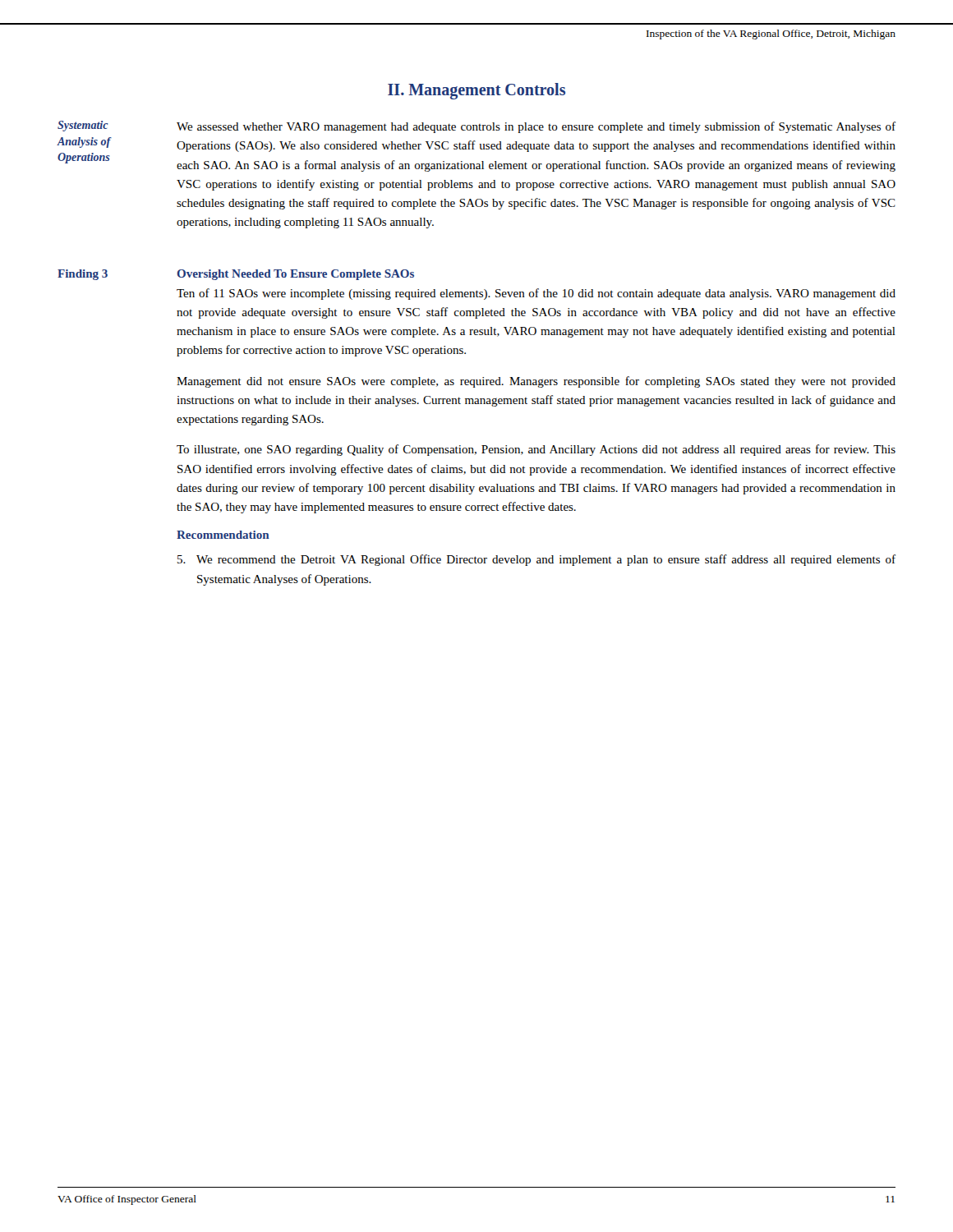Find the text block starting "SystematicAnalysis ofOperations"
Viewport: 953px width, 1232px height.
[x=84, y=141]
